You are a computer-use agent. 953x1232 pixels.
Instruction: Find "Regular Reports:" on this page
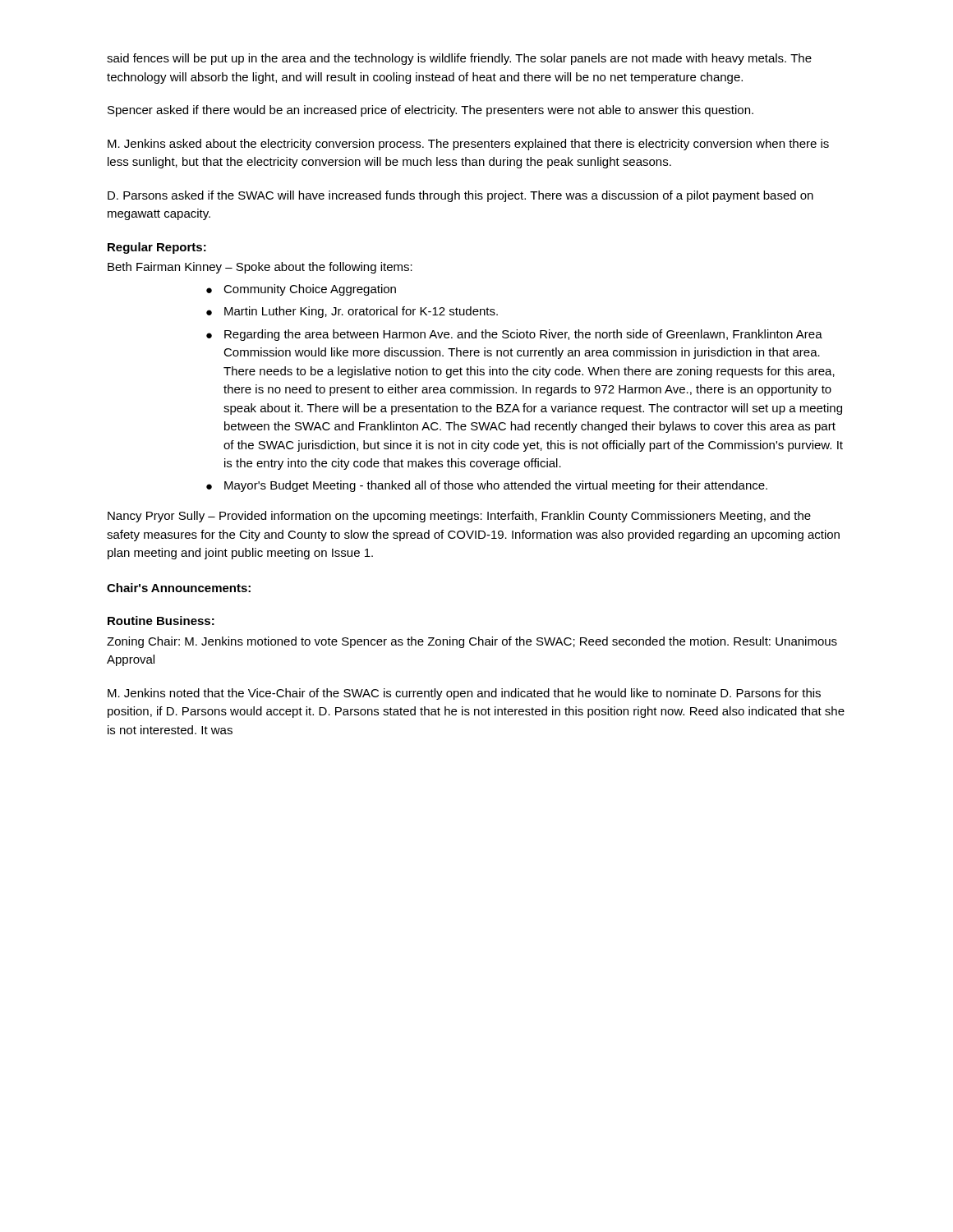pos(157,246)
